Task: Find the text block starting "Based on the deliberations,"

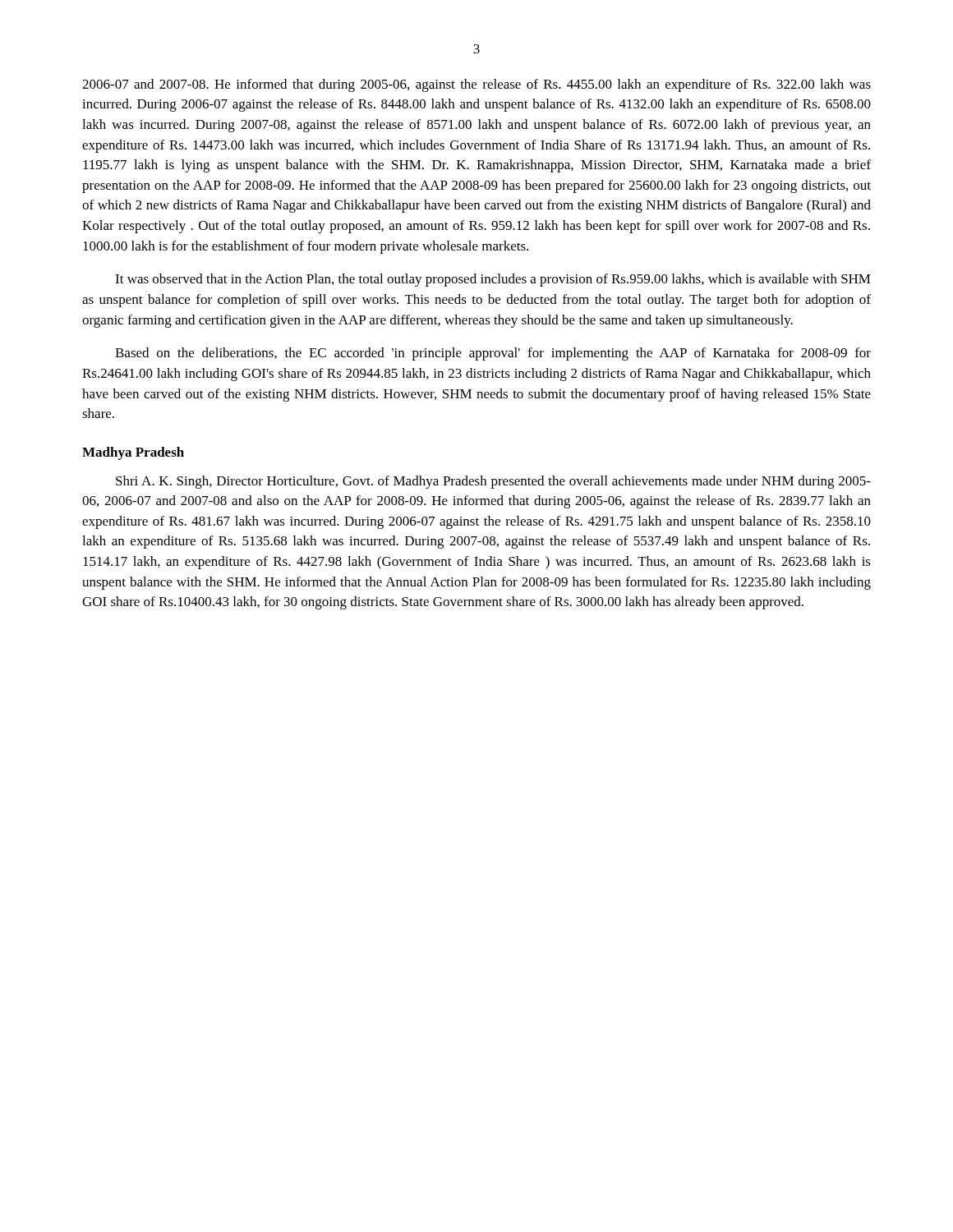Action: coord(476,383)
